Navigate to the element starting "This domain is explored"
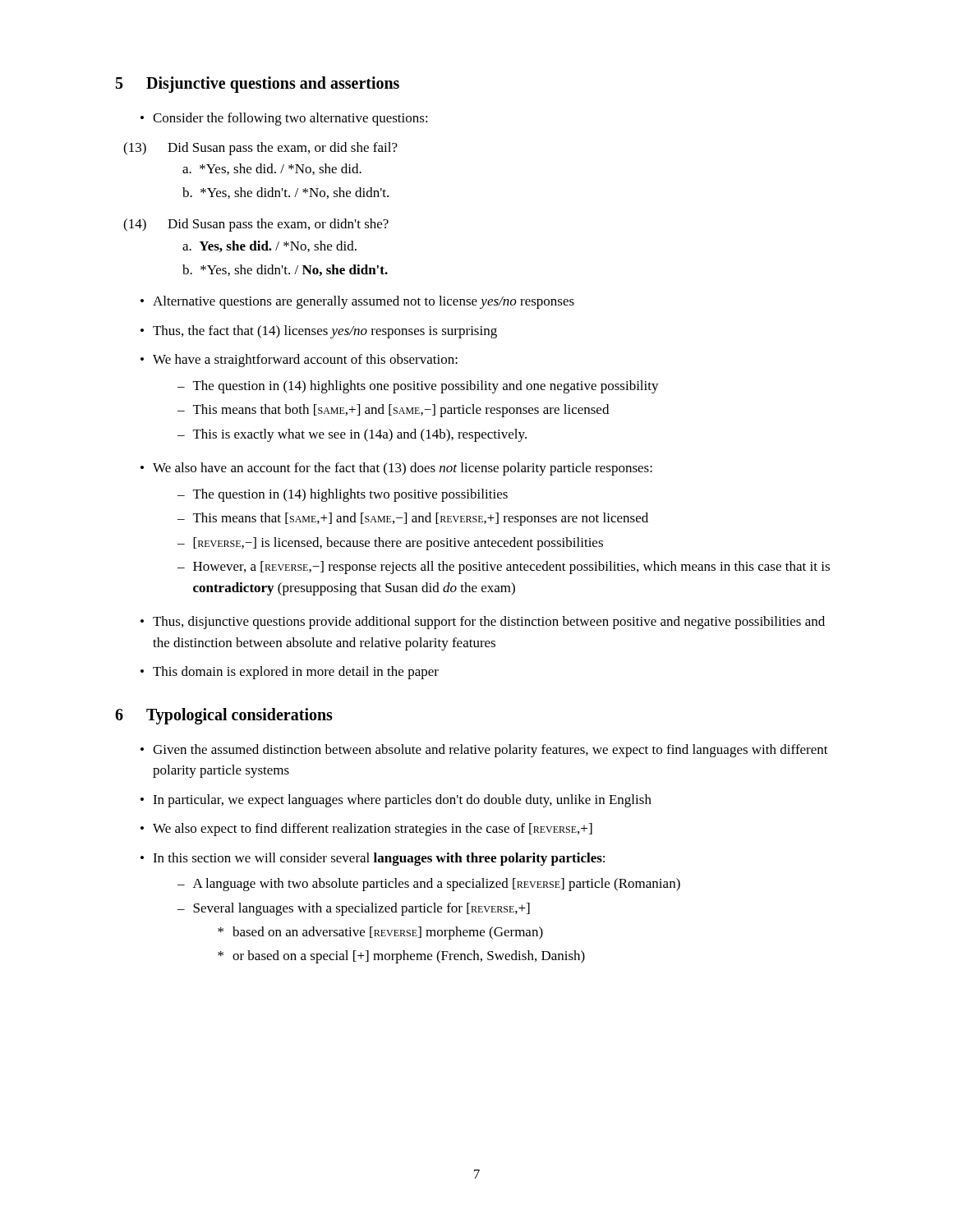The height and width of the screenshot is (1232, 953). (296, 673)
